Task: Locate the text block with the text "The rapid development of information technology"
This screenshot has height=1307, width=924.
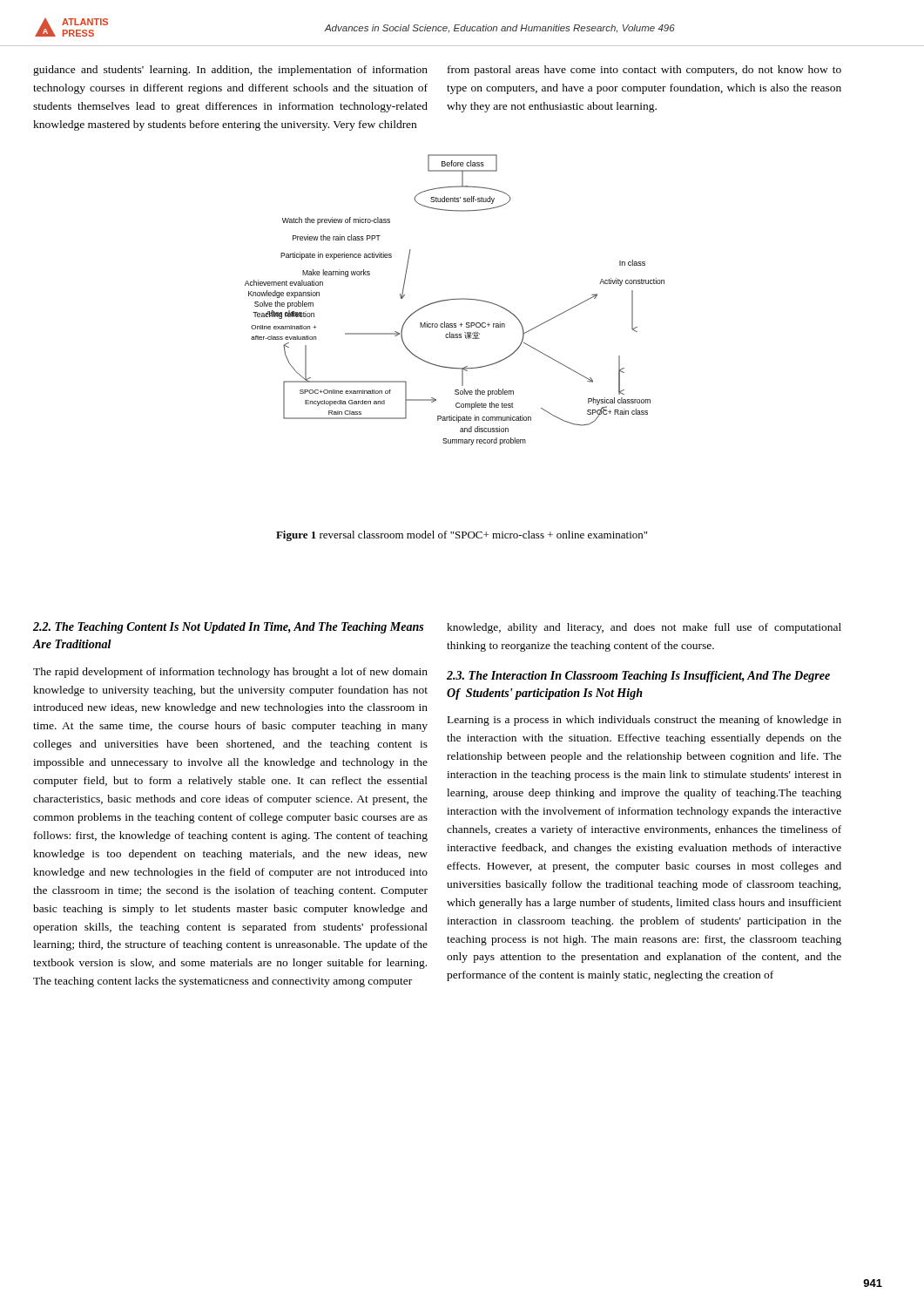Action: (230, 826)
